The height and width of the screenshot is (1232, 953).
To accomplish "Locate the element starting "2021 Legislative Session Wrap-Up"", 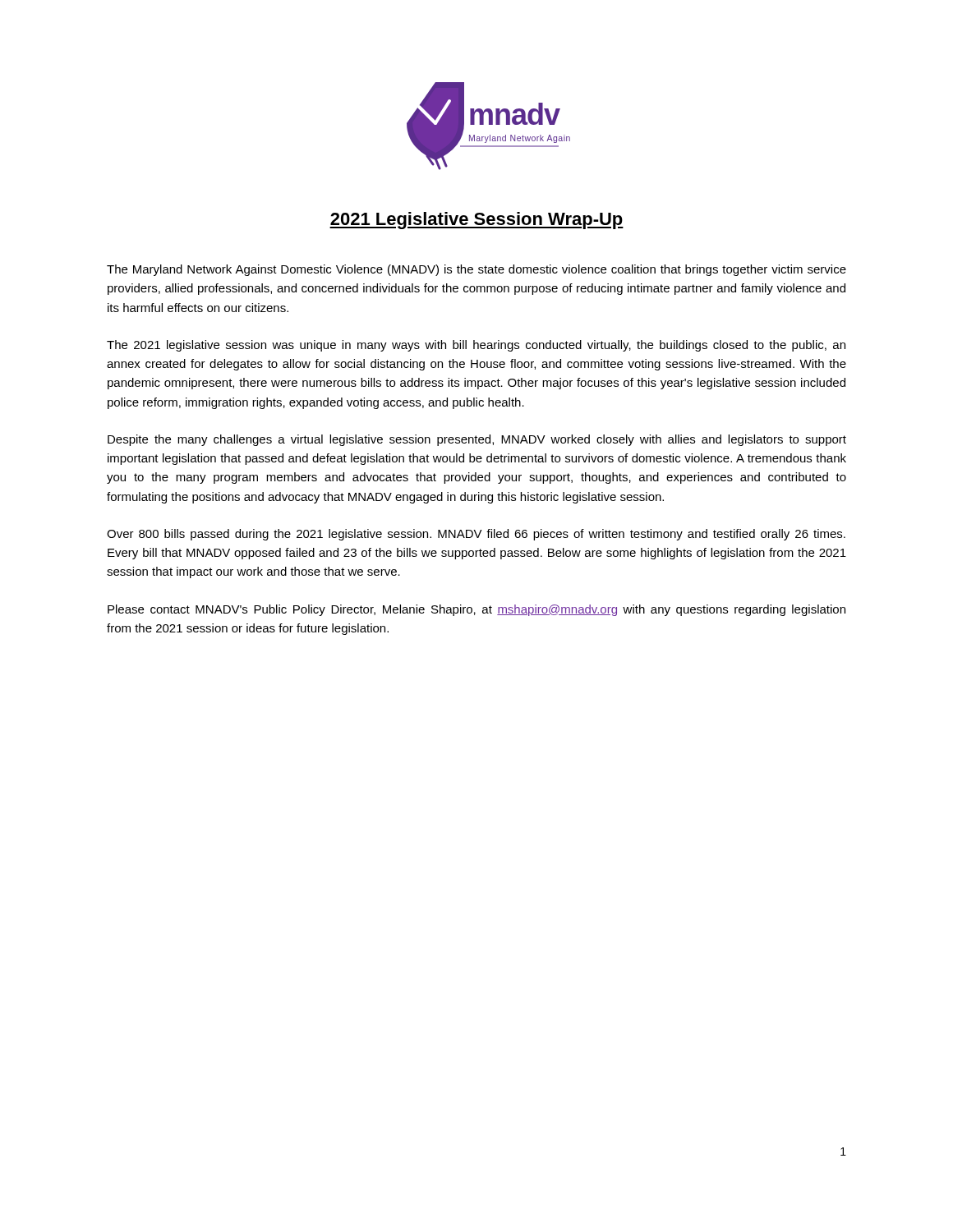I will pos(476,219).
